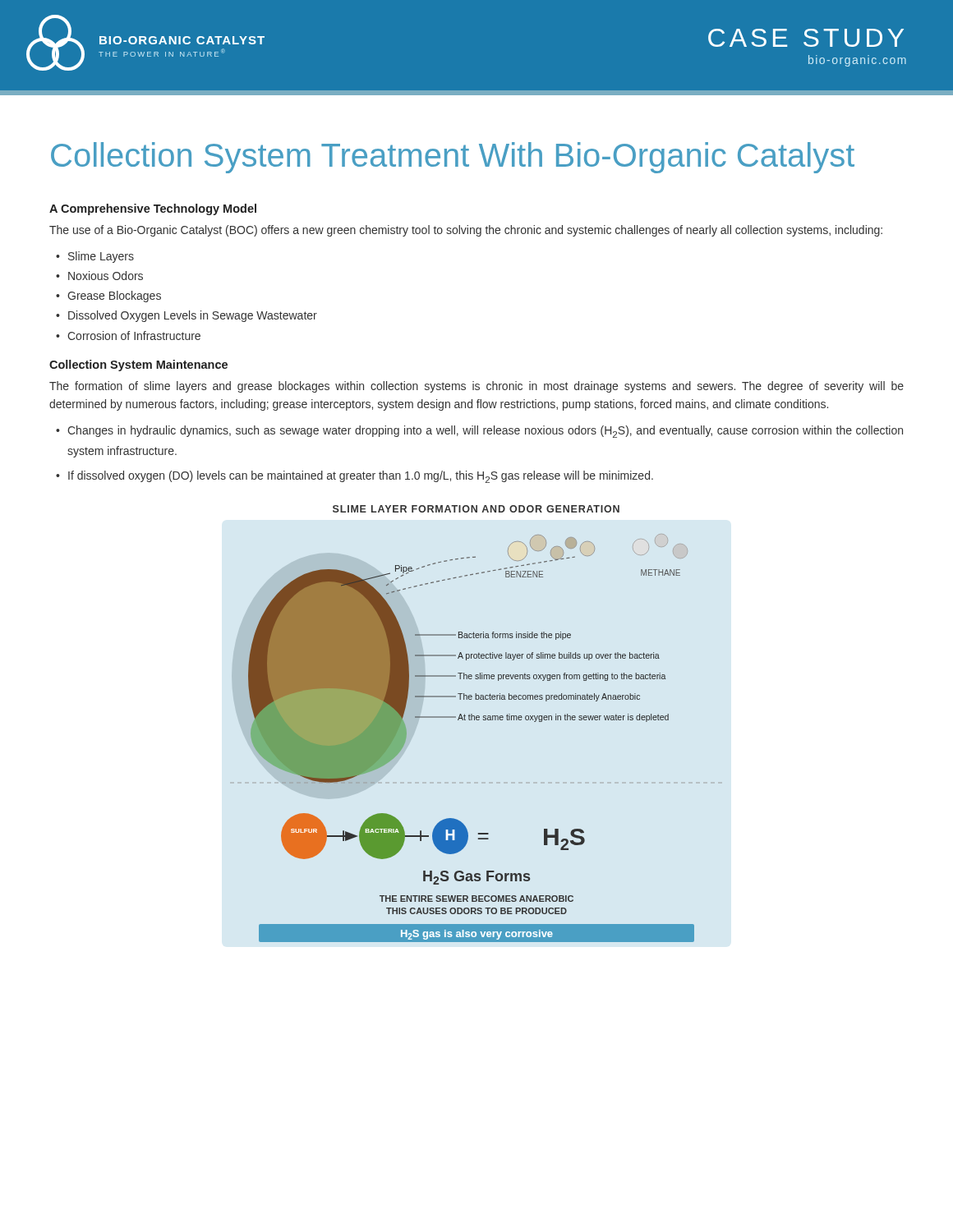Image resolution: width=953 pixels, height=1232 pixels.
Task: Point to the block starting "• Grease Blockages"
Action: pyautogui.click(x=109, y=296)
